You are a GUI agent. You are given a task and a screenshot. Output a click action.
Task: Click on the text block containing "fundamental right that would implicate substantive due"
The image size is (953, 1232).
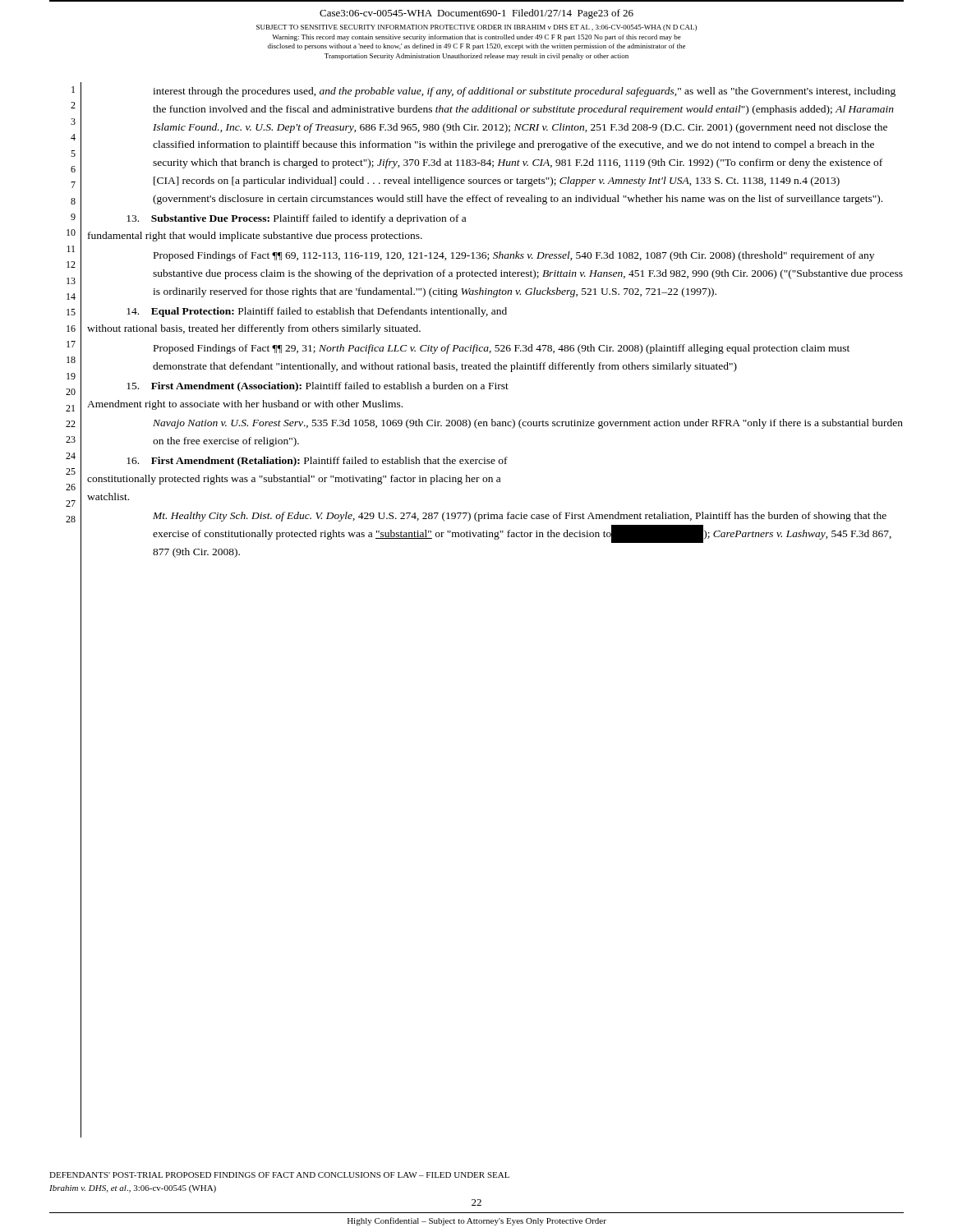[255, 236]
